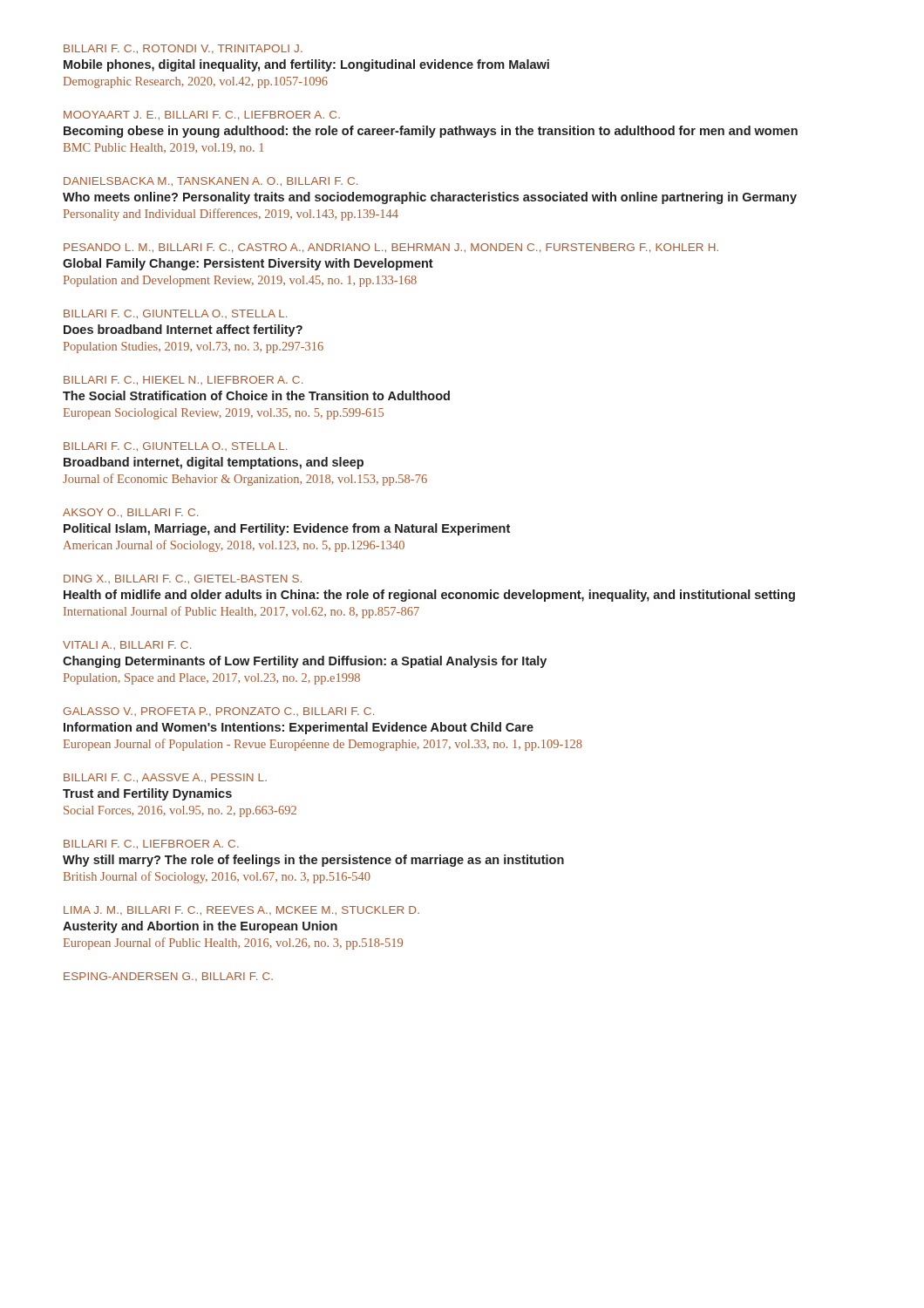Where is the passage that starts "BILLARI F. C., AASSVE A.,"?
The image size is (924, 1308).
click(x=165, y=778)
